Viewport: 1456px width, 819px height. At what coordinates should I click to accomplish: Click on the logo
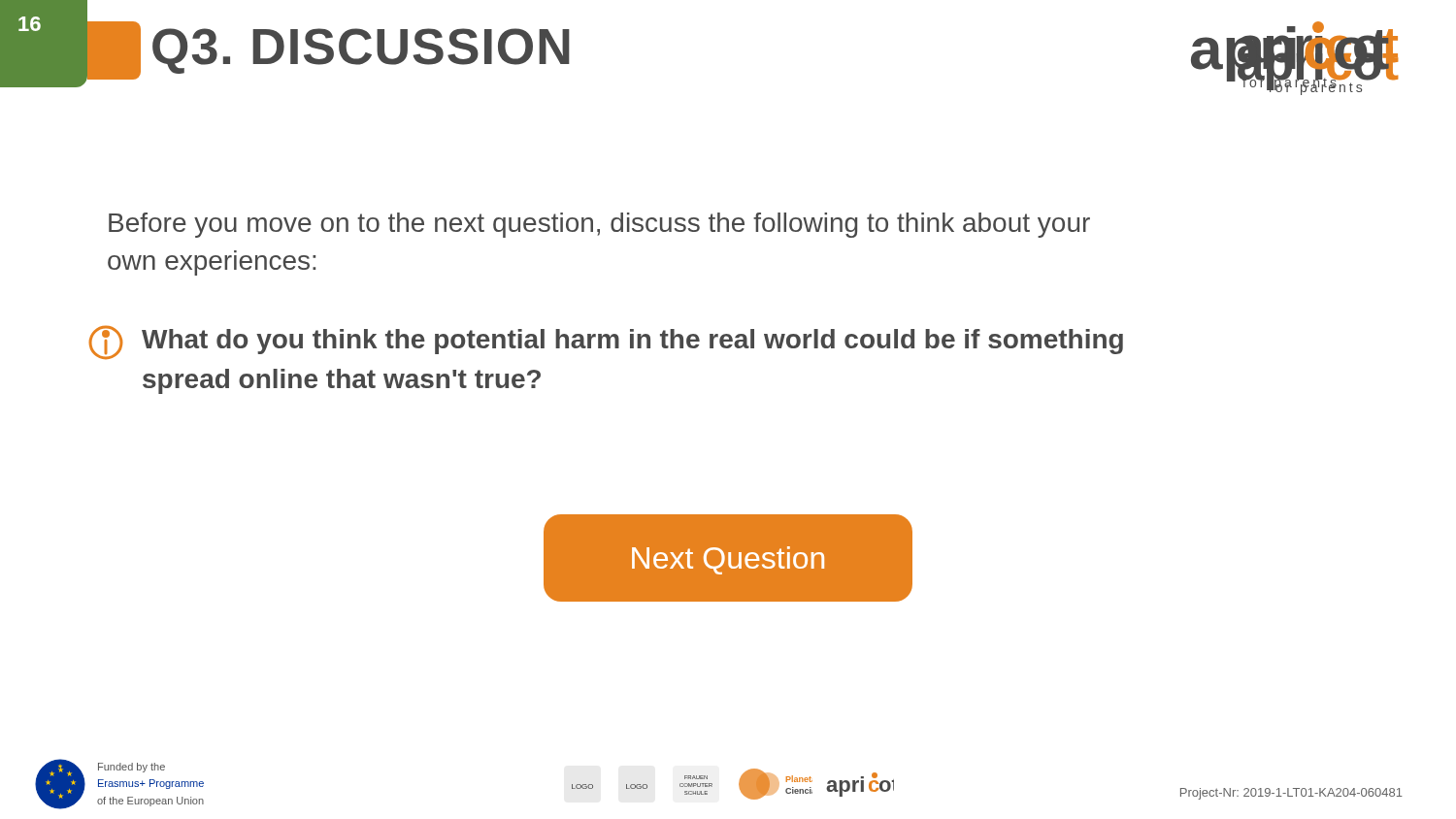tap(1317, 57)
